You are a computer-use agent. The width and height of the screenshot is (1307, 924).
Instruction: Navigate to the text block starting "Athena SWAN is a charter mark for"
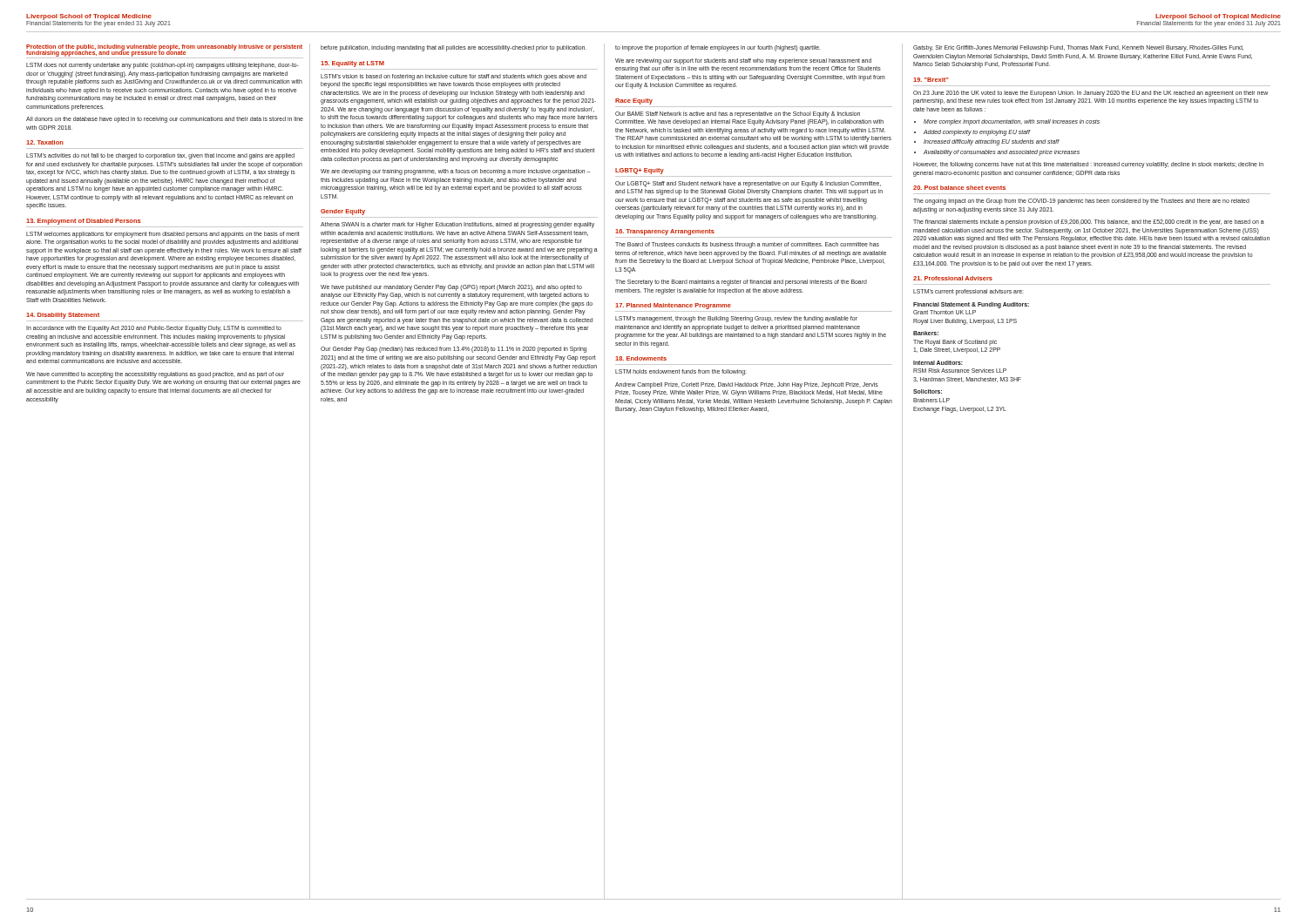pos(459,249)
